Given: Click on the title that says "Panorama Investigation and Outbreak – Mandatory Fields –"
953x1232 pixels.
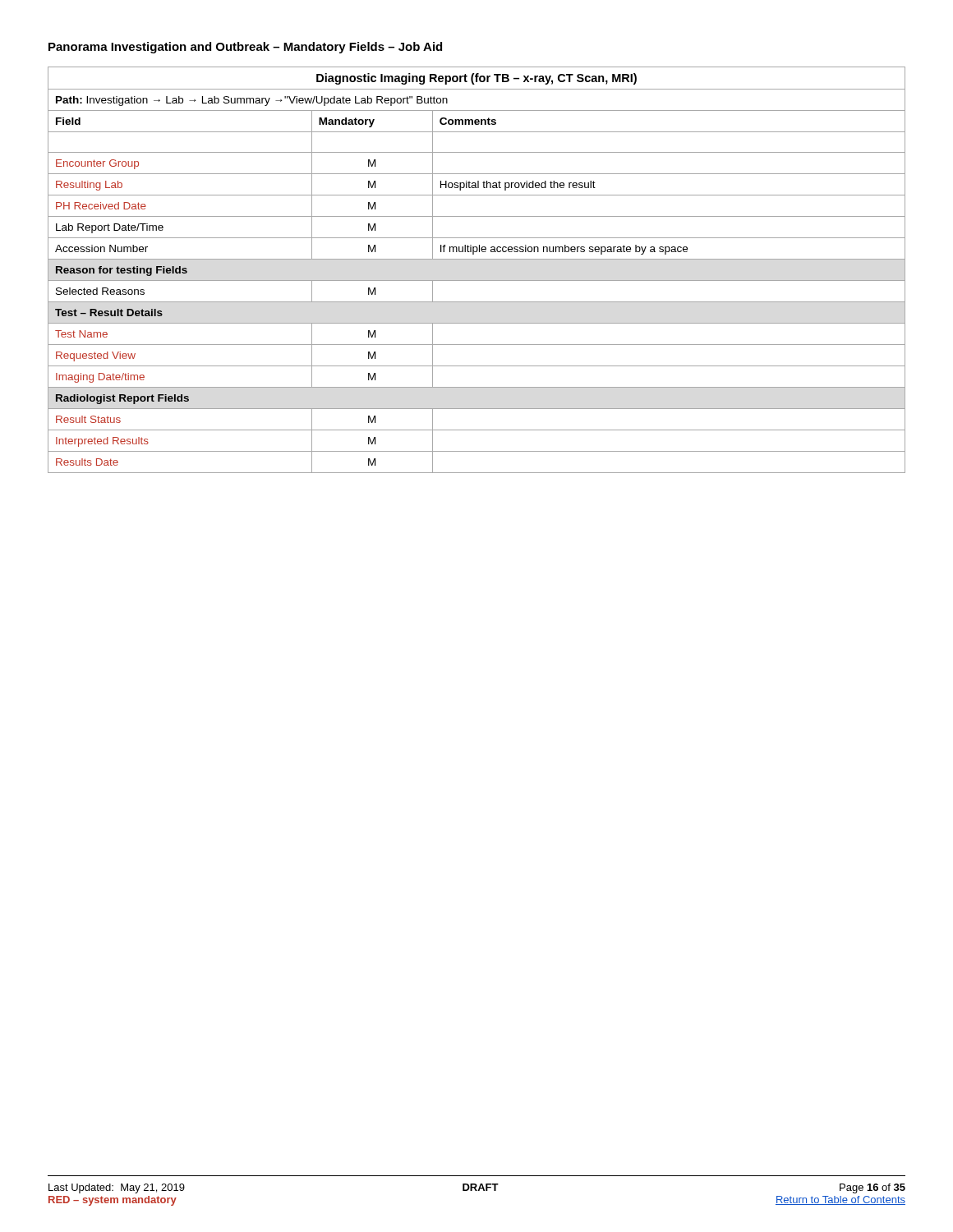Looking at the screenshot, I should click(x=245, y=46).
